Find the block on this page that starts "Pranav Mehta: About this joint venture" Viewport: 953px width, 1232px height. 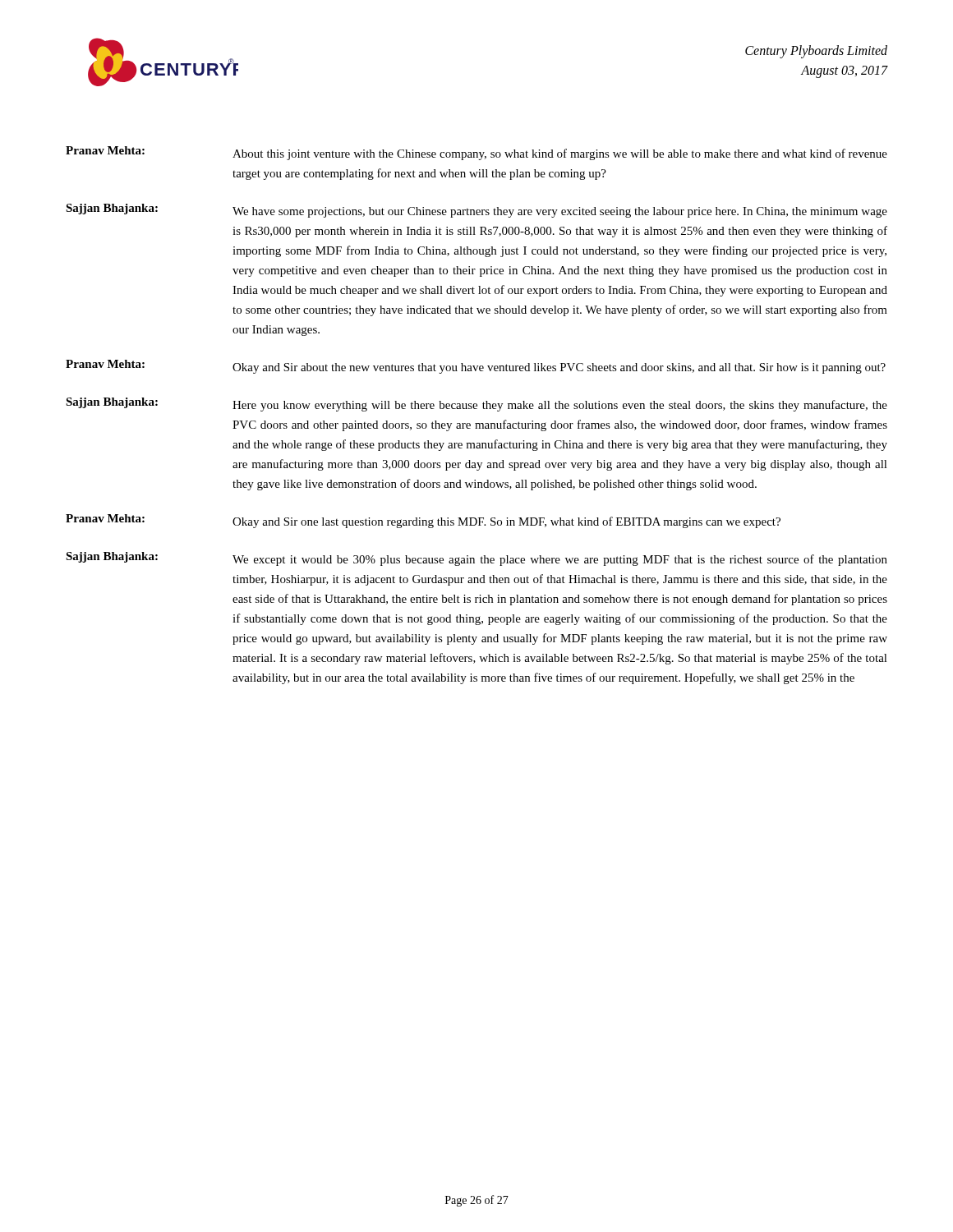click(476, 163)
